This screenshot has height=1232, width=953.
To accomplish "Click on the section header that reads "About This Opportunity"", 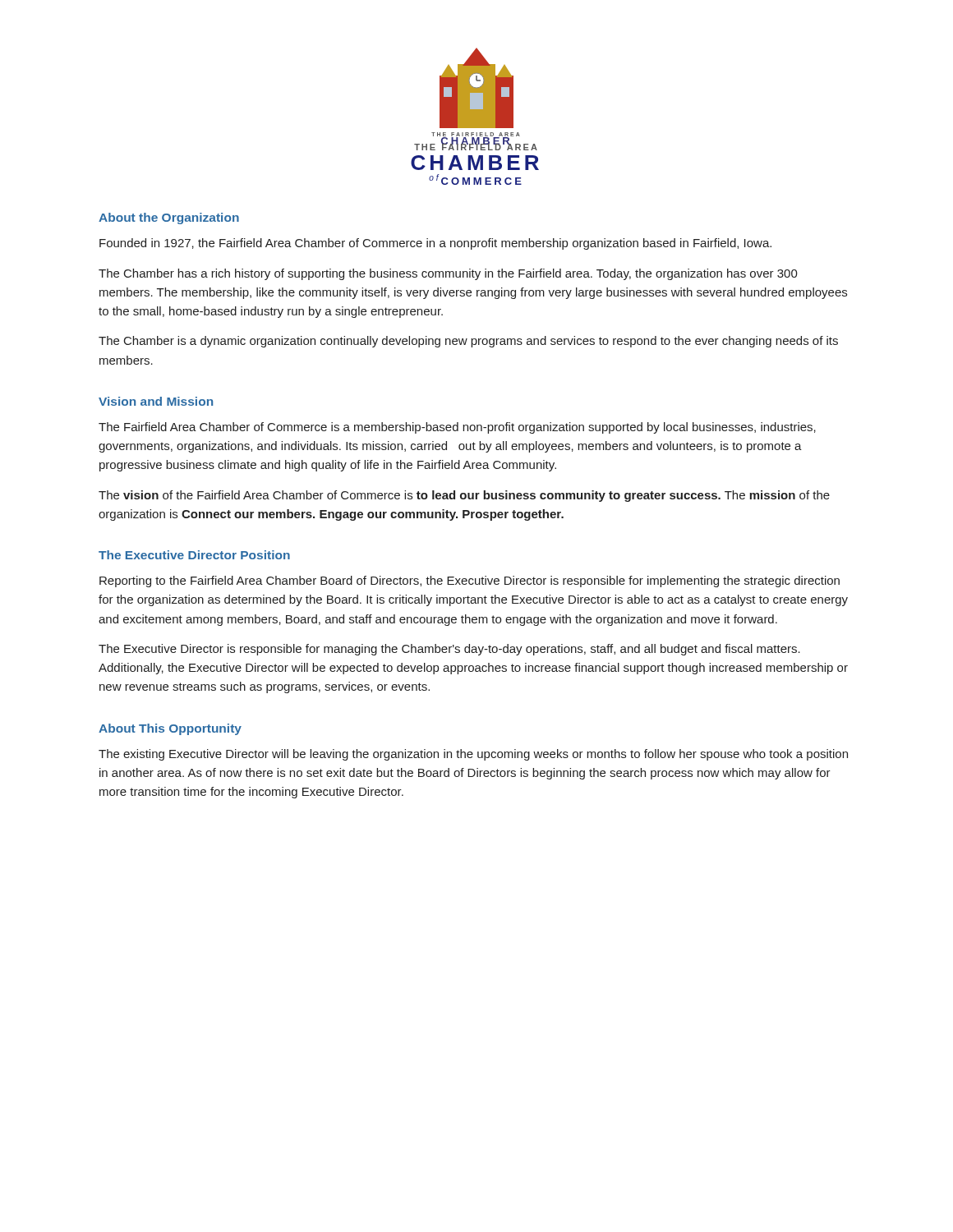I will 170,728.
